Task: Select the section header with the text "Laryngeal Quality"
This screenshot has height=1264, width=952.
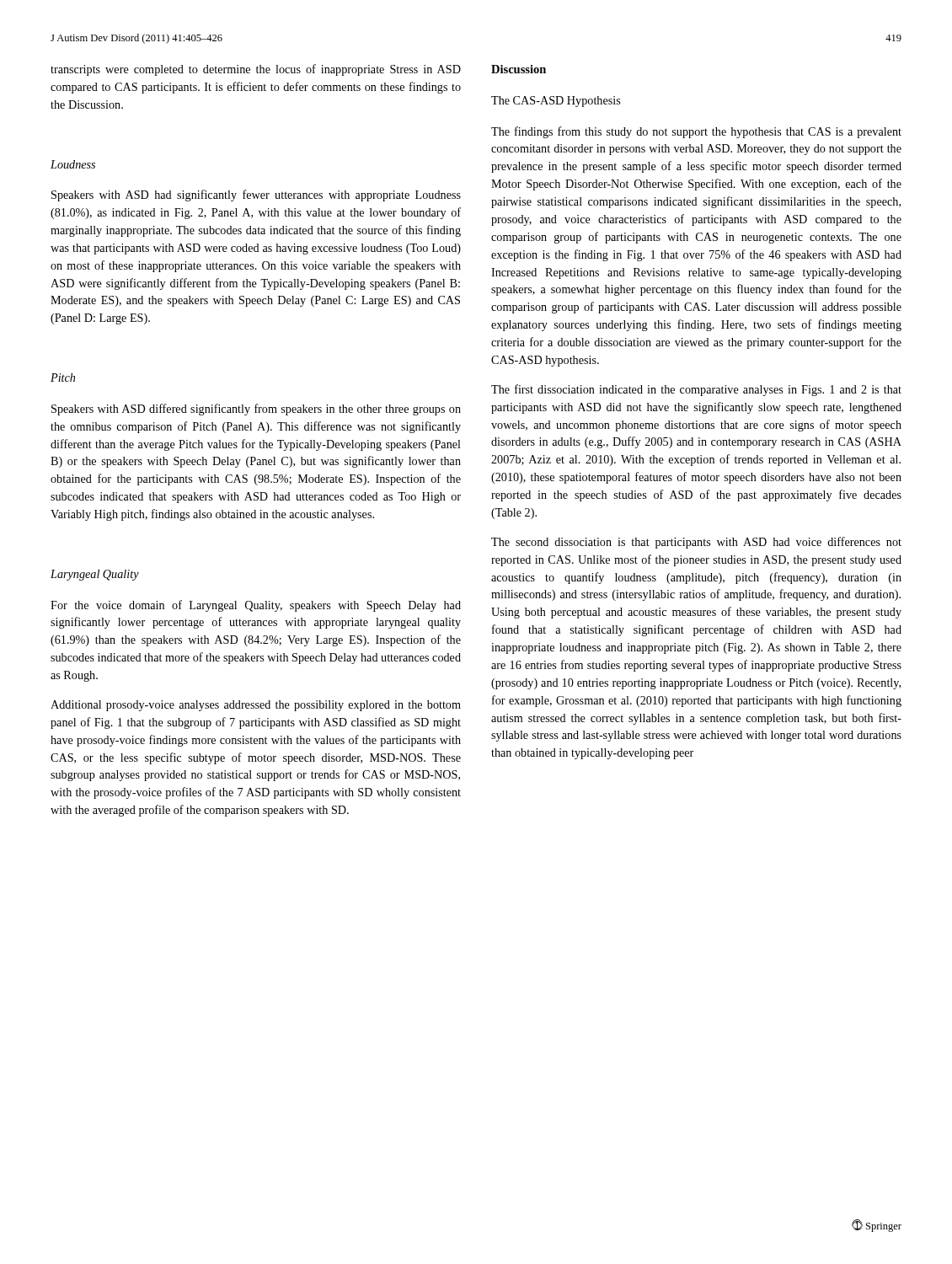Action: 95,575
